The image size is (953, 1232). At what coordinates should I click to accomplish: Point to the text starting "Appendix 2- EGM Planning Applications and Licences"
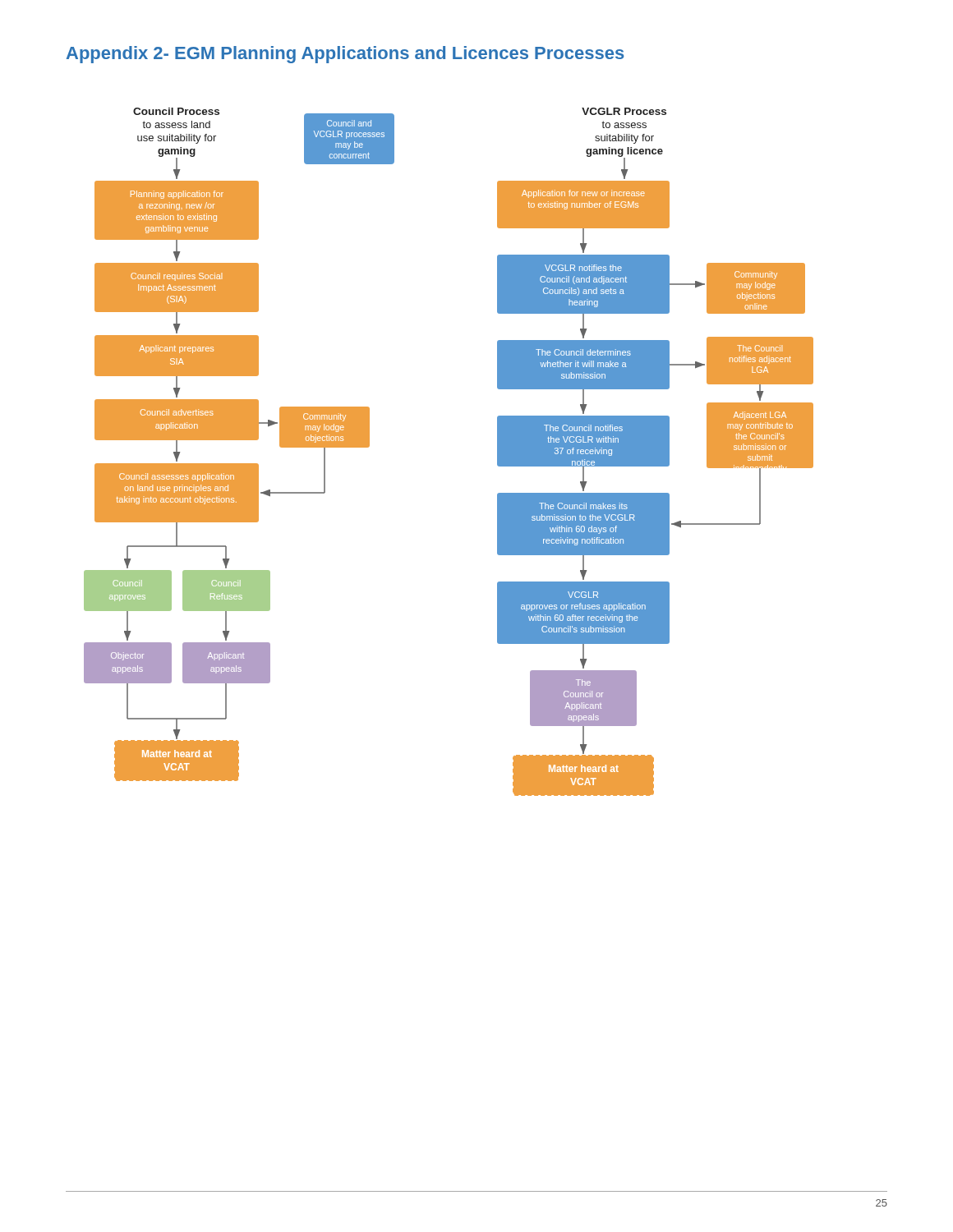[x=476, y=53]
